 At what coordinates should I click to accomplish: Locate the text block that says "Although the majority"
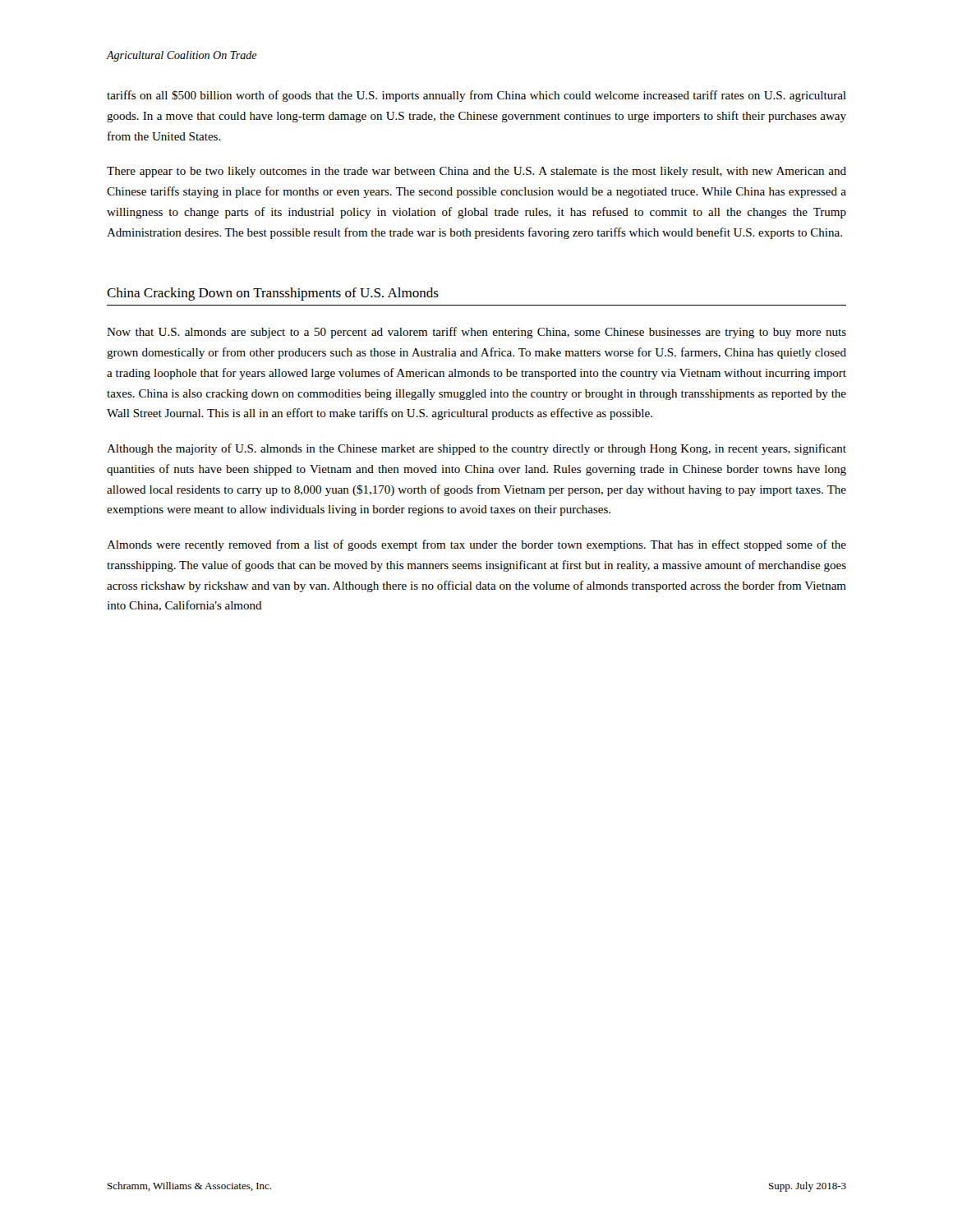coord(476,479)
